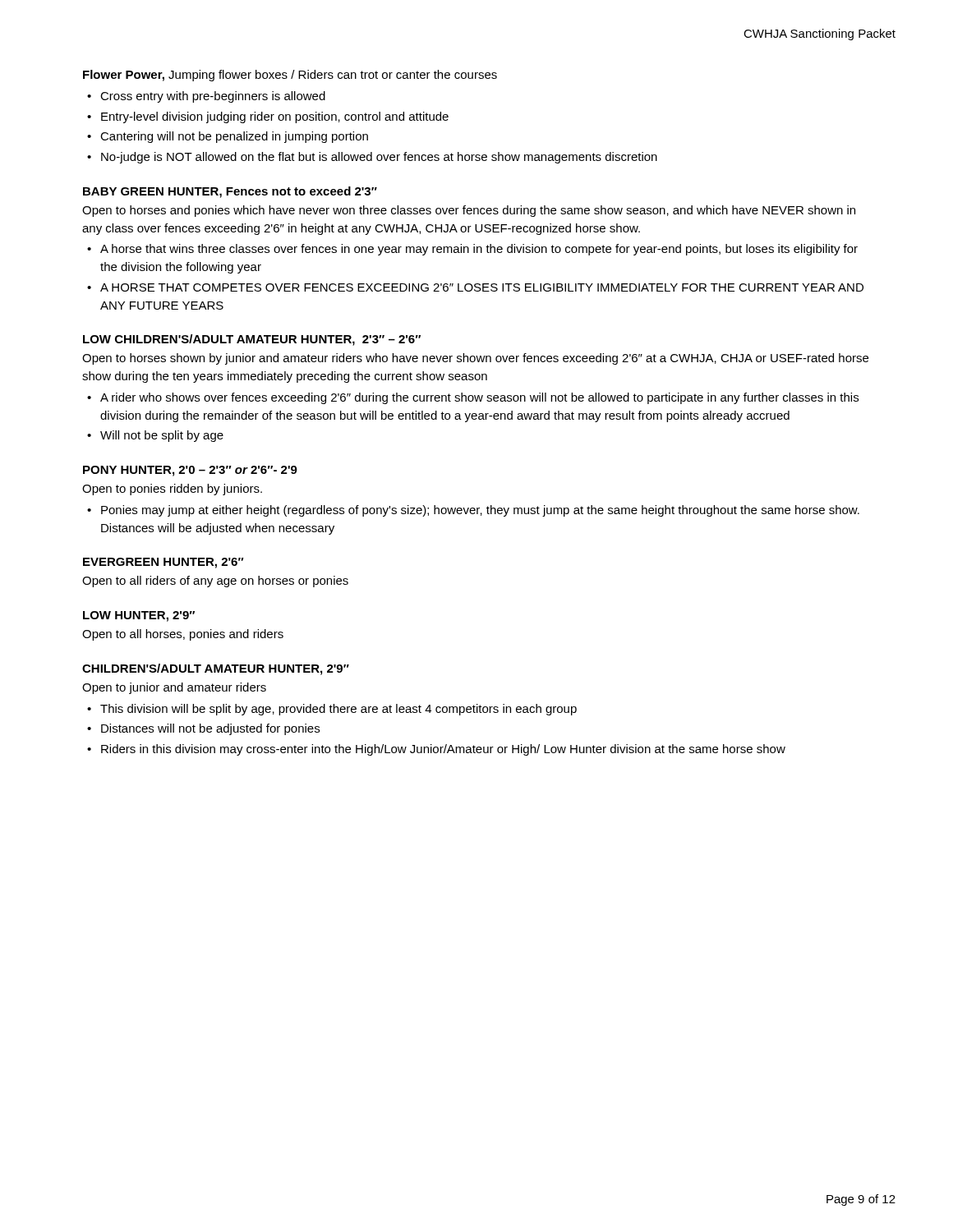Find the list item that says "A HORSE THAT COMPETES OVER FENCES"
Screen dimensions: 1232x953
click(482, 296)
